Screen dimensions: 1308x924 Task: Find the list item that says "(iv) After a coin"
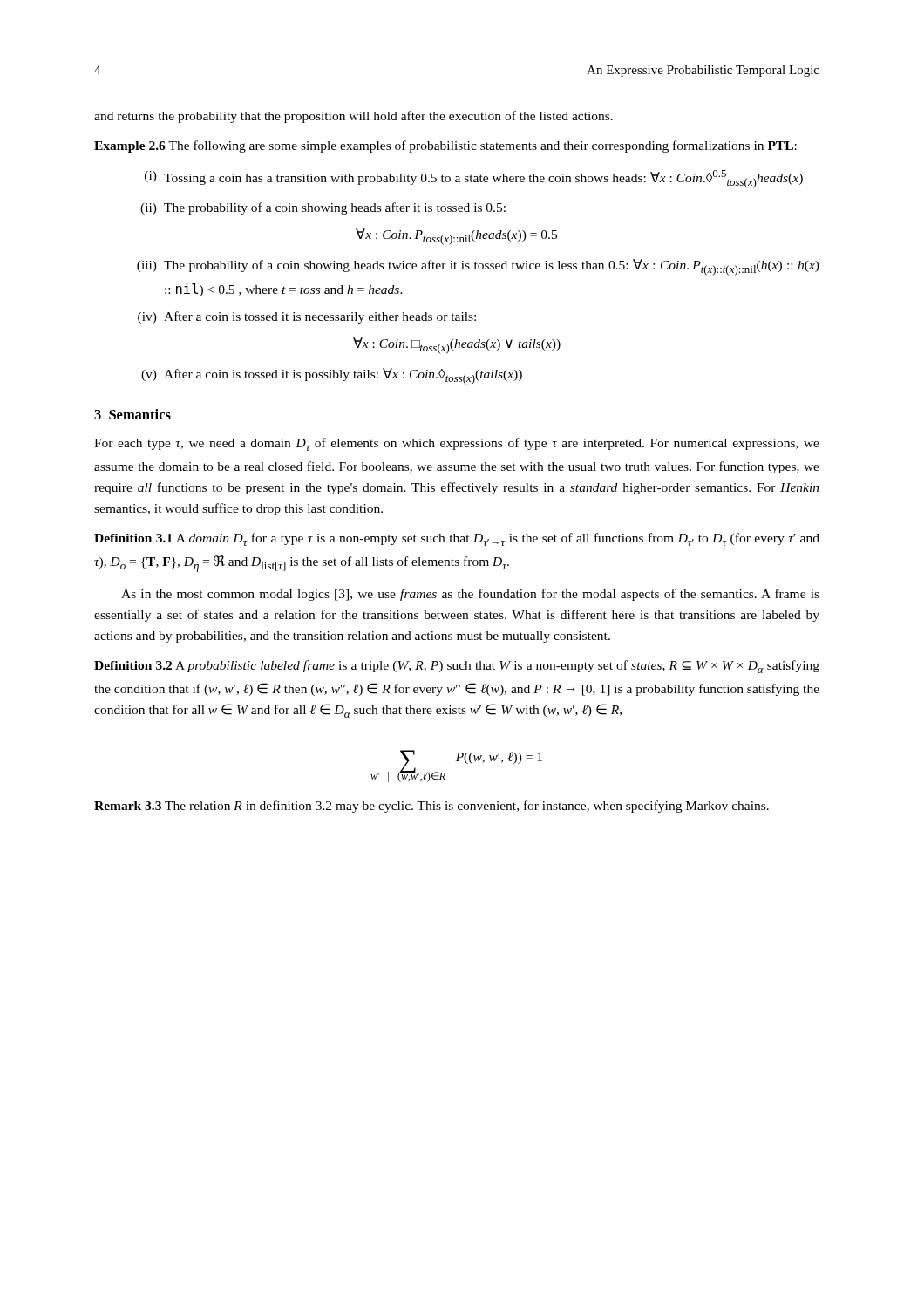coord(457,316)
